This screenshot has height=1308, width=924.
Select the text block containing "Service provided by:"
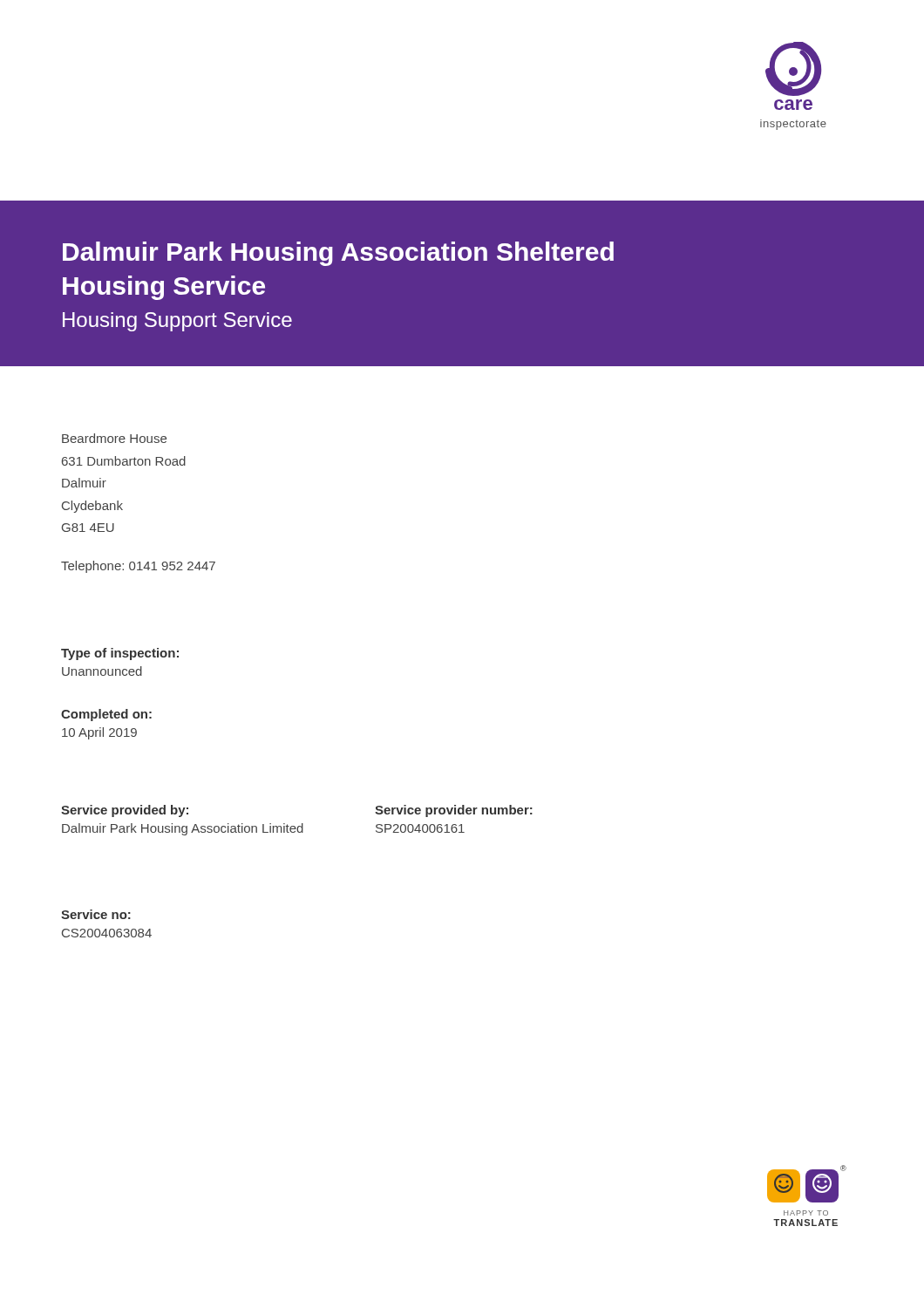[x=192, y=819]
